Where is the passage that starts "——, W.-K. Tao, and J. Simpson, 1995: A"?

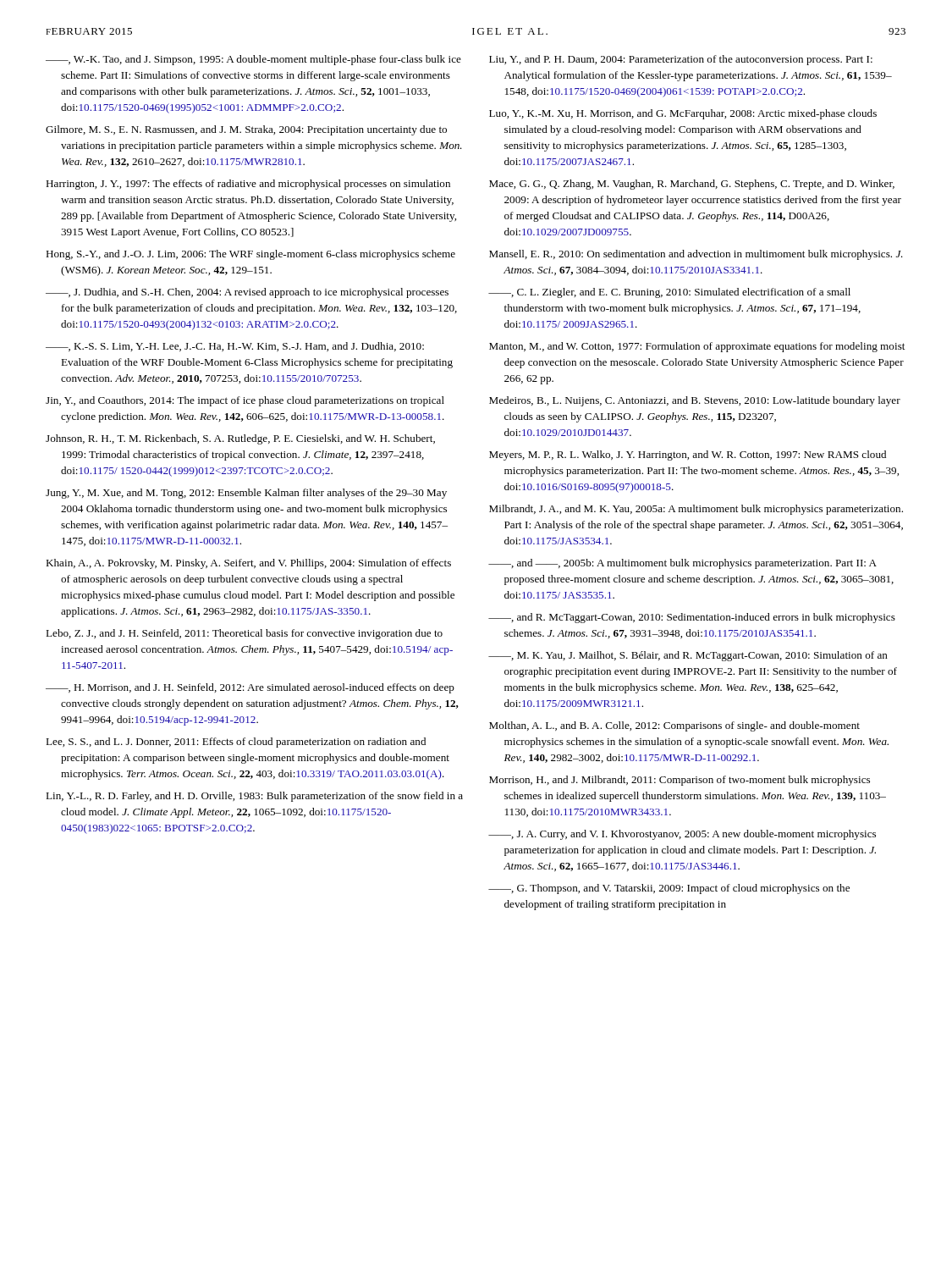tap(253, 83)
